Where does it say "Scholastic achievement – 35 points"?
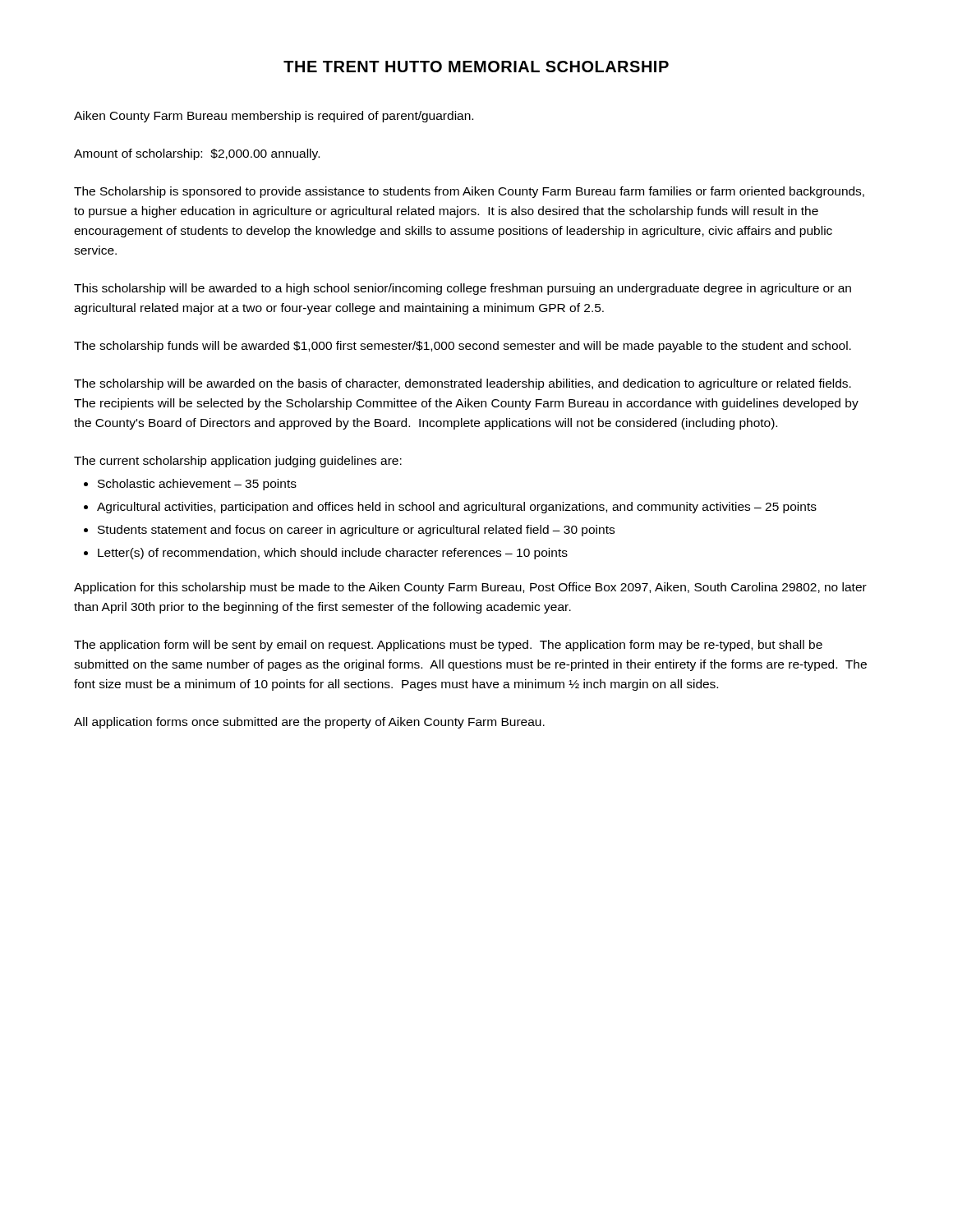The height and width of the screenshot is (1232, 953). tap(197, 483)
